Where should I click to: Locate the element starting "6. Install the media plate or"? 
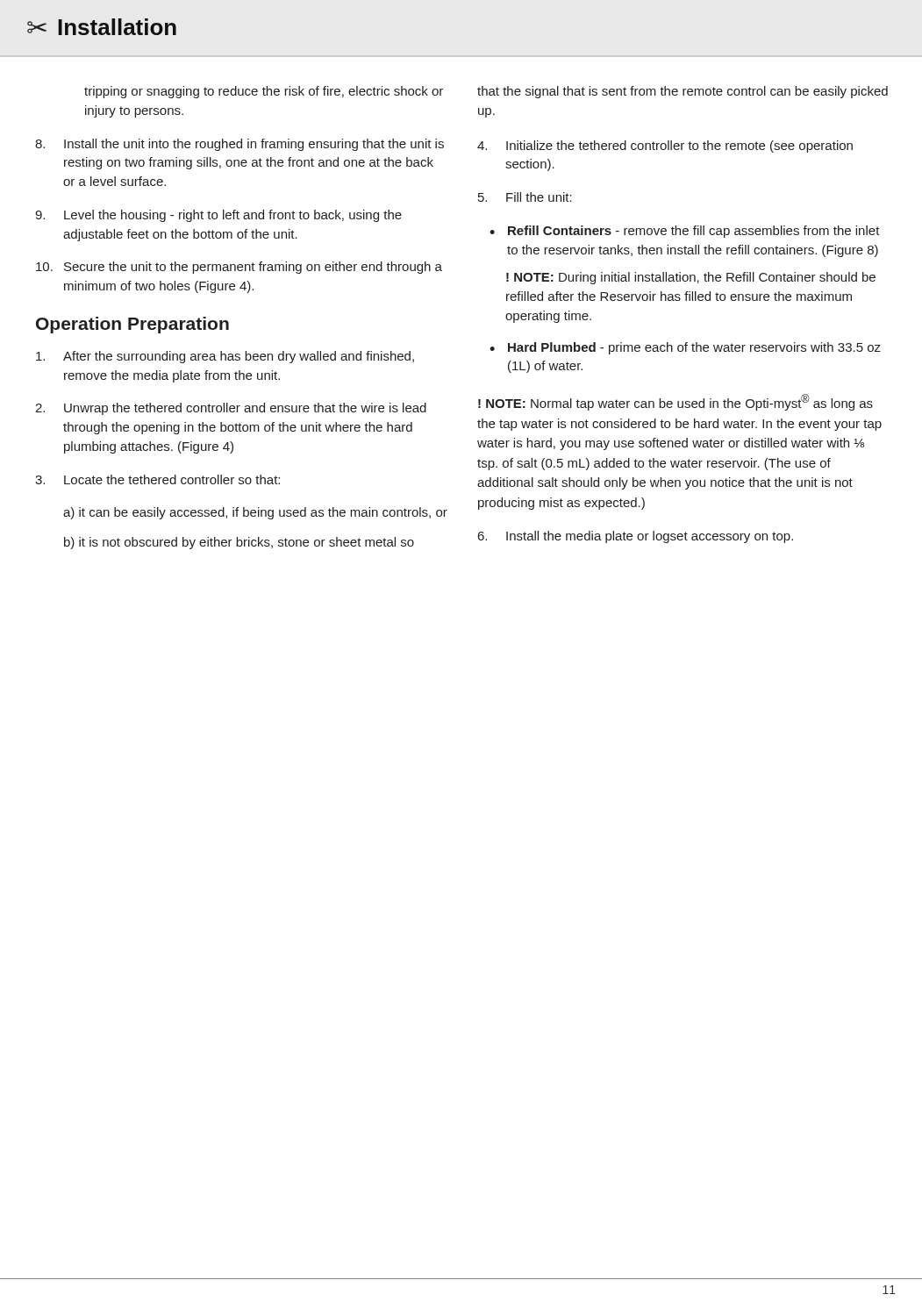[683, 536]
